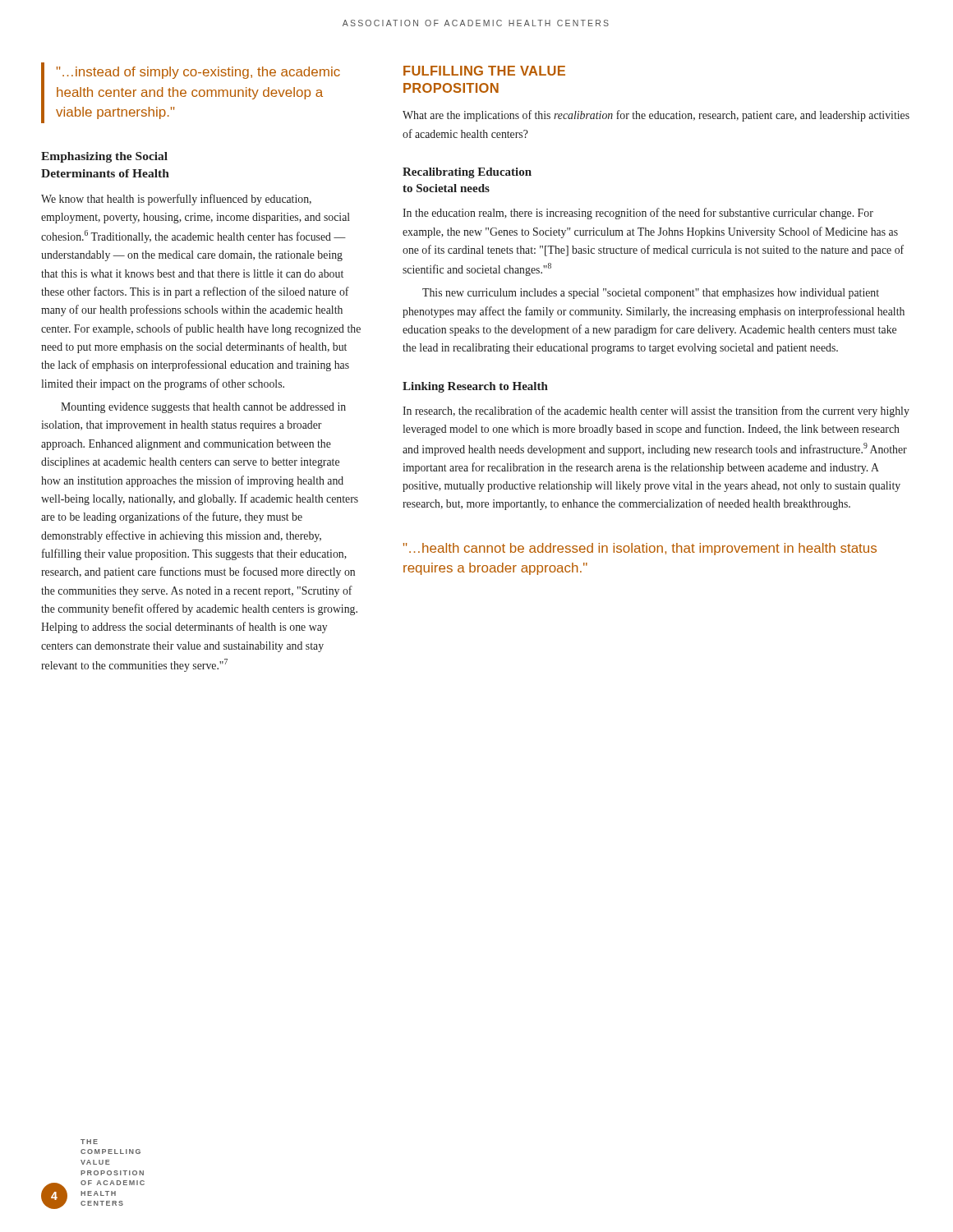Find the block starting "We know that health is powerfully influenced"
This screenshot has width=953, height=1232.
tap(201, 291)
